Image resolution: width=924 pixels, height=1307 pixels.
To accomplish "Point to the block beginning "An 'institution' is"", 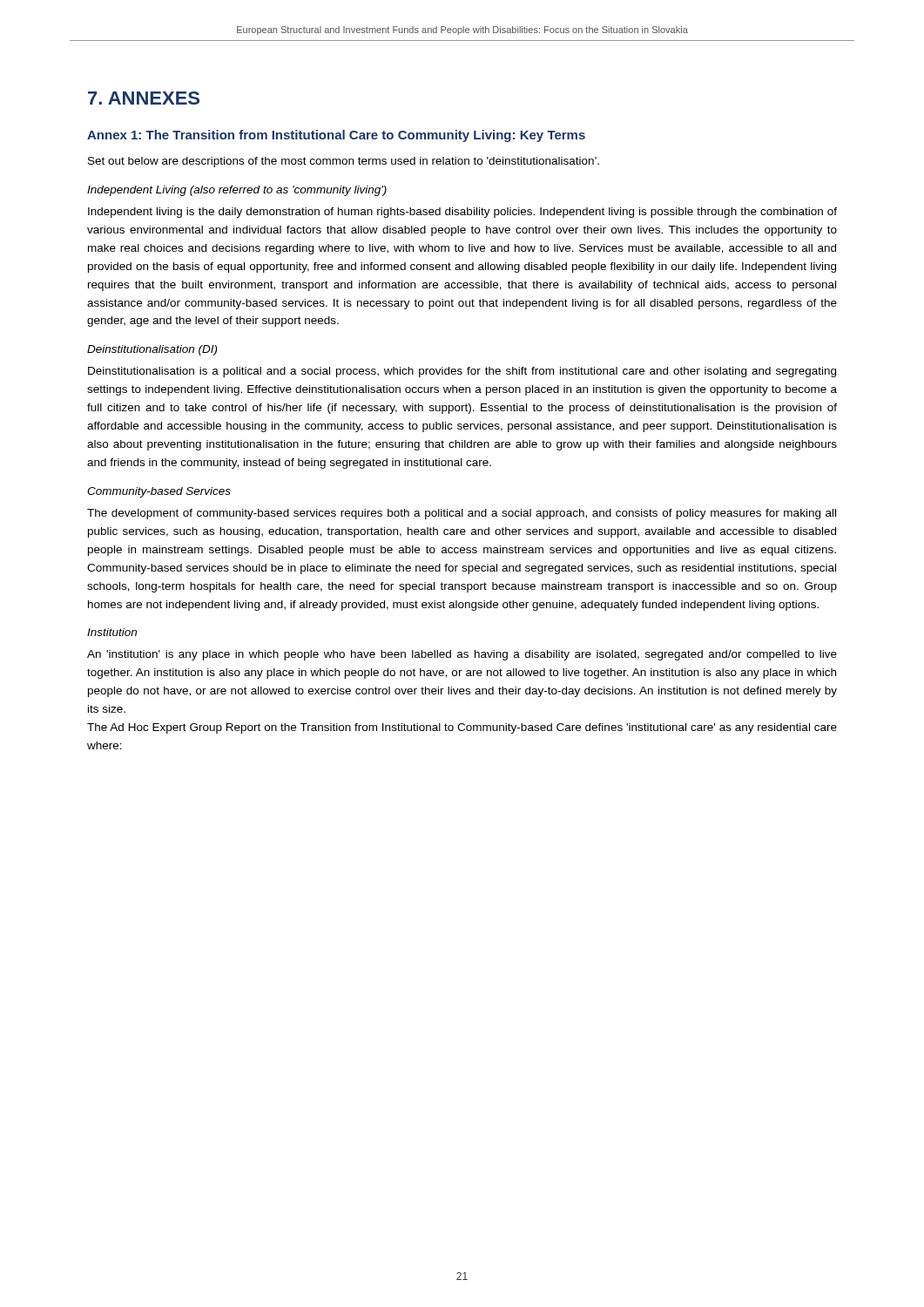I will 462,700.
